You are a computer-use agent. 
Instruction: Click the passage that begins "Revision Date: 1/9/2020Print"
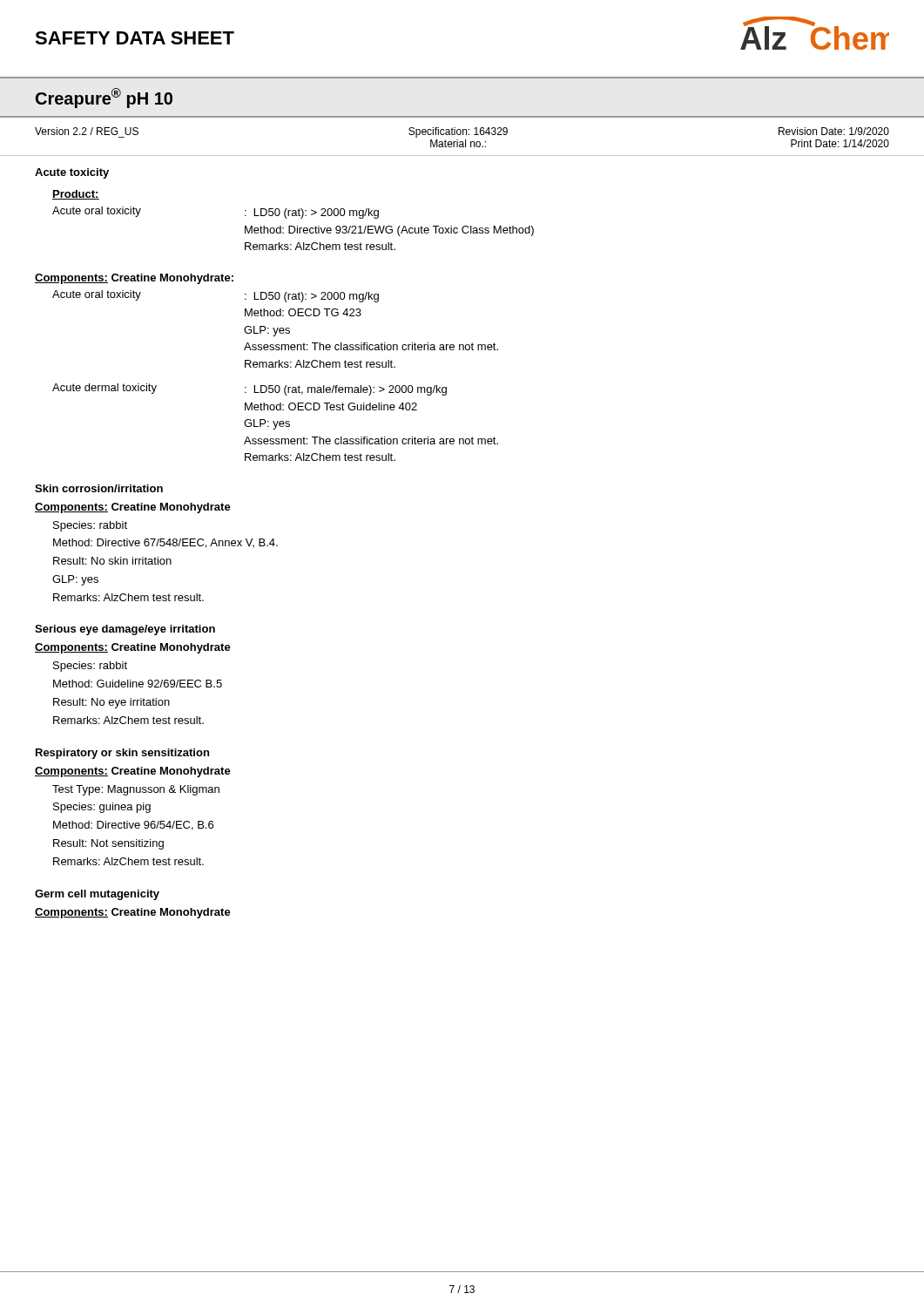tap(833, 138)
